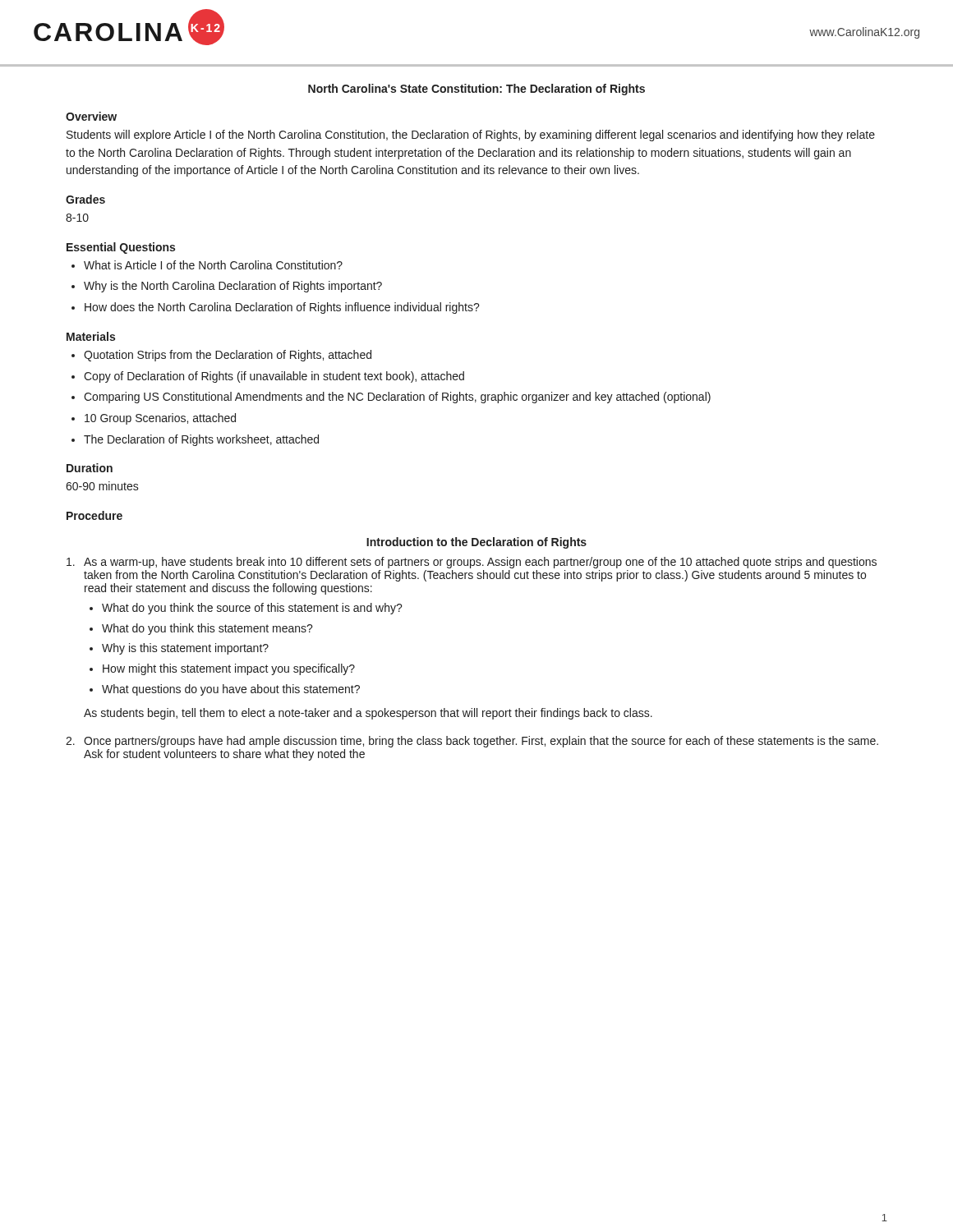953x1232 pixels.
Task: Select the passage starting "10 Group Scenarios,"
Action: pos(160,418)
